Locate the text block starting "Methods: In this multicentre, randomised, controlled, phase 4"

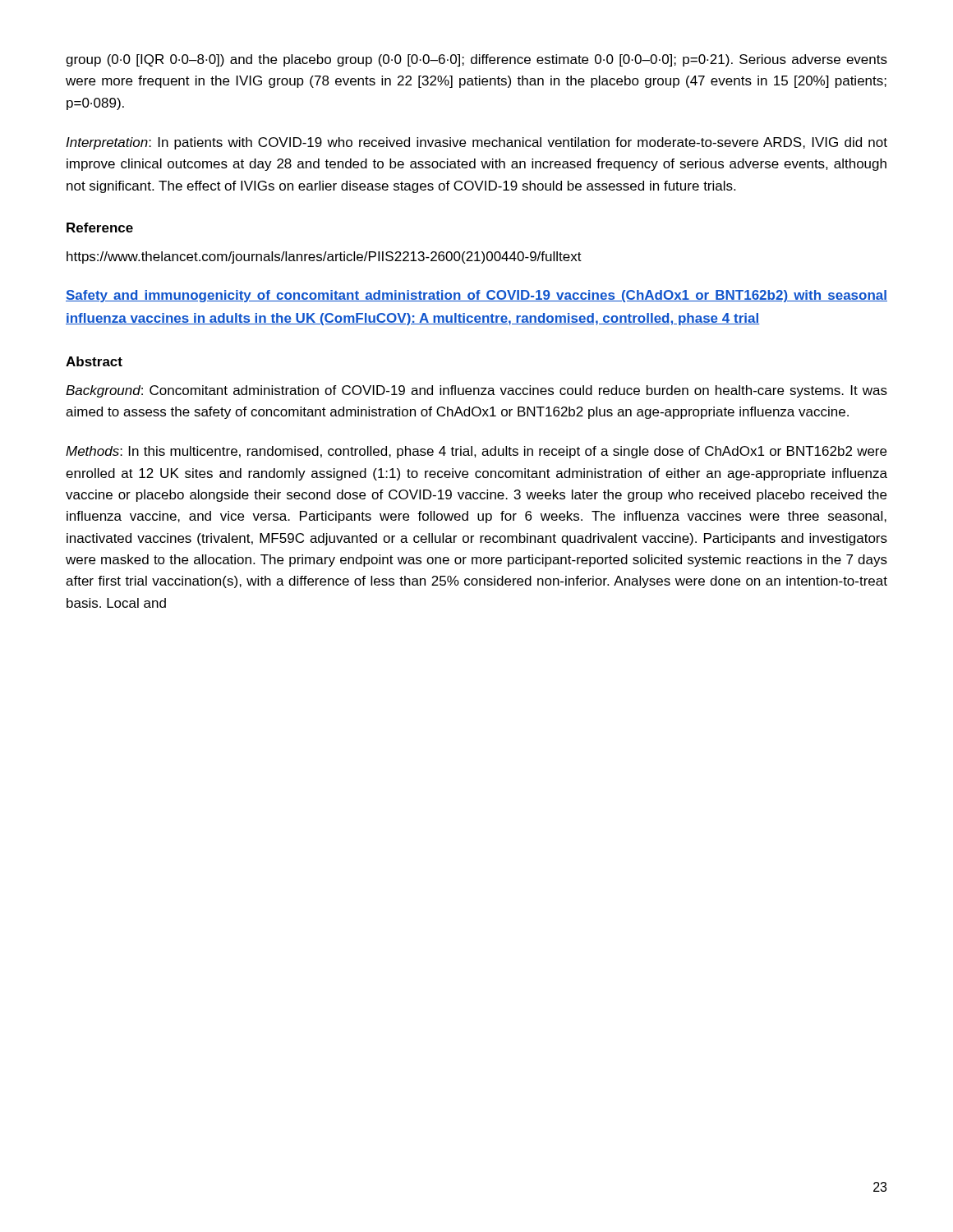tap(476, 527)
